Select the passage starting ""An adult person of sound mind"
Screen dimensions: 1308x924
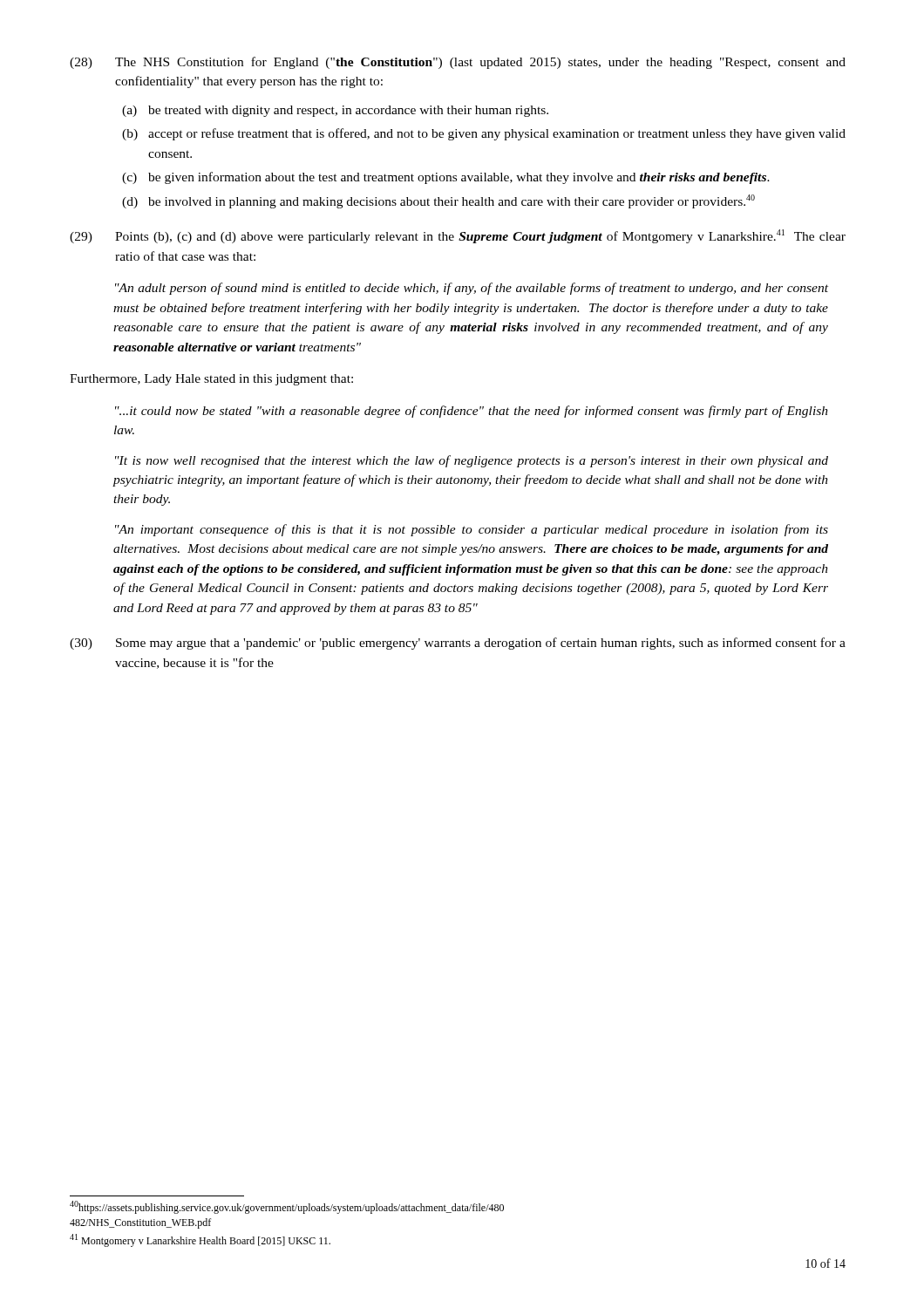tap(471, 317)
